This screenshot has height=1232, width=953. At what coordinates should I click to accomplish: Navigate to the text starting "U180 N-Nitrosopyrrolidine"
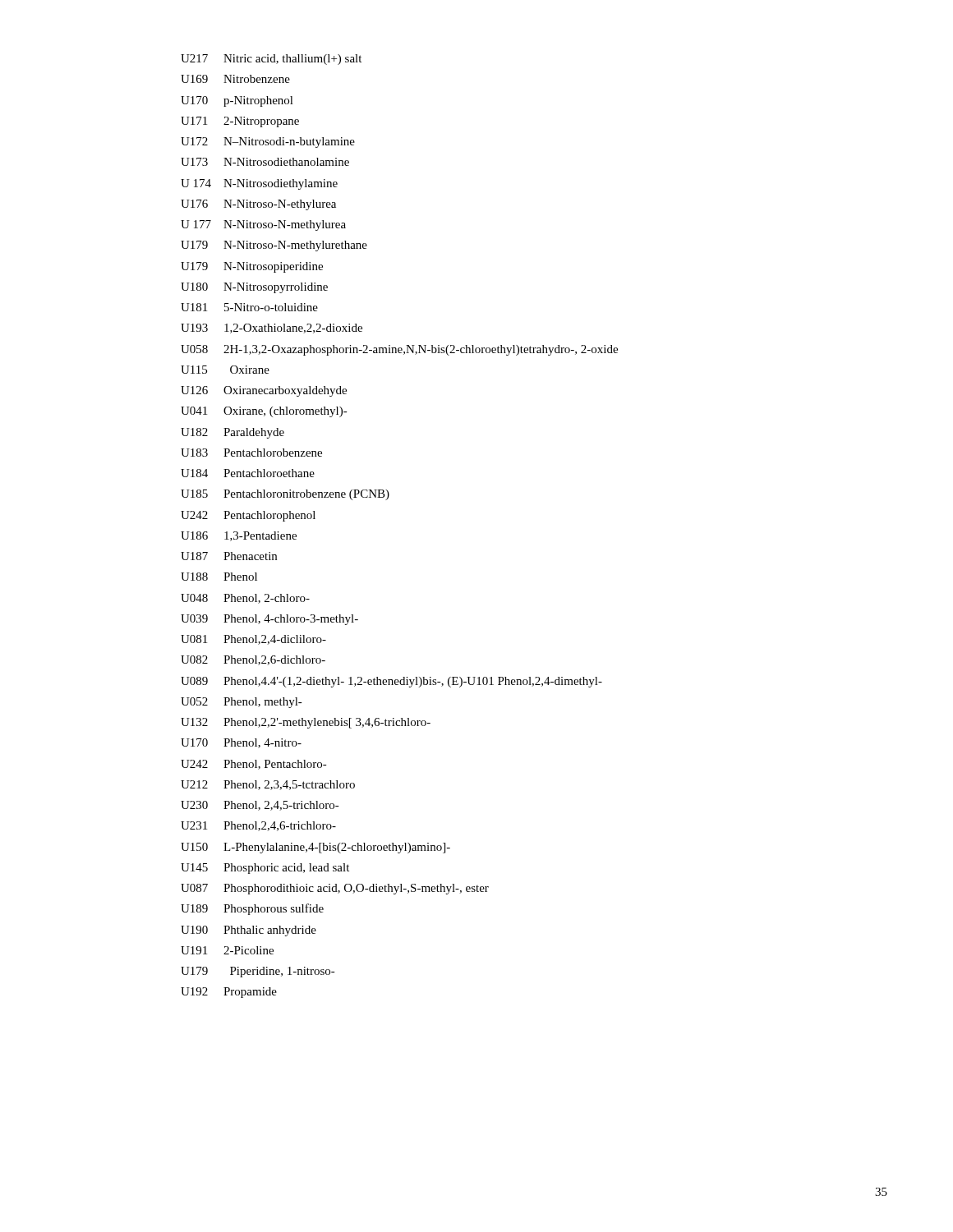pyautogui.click(x=254, y=287)
